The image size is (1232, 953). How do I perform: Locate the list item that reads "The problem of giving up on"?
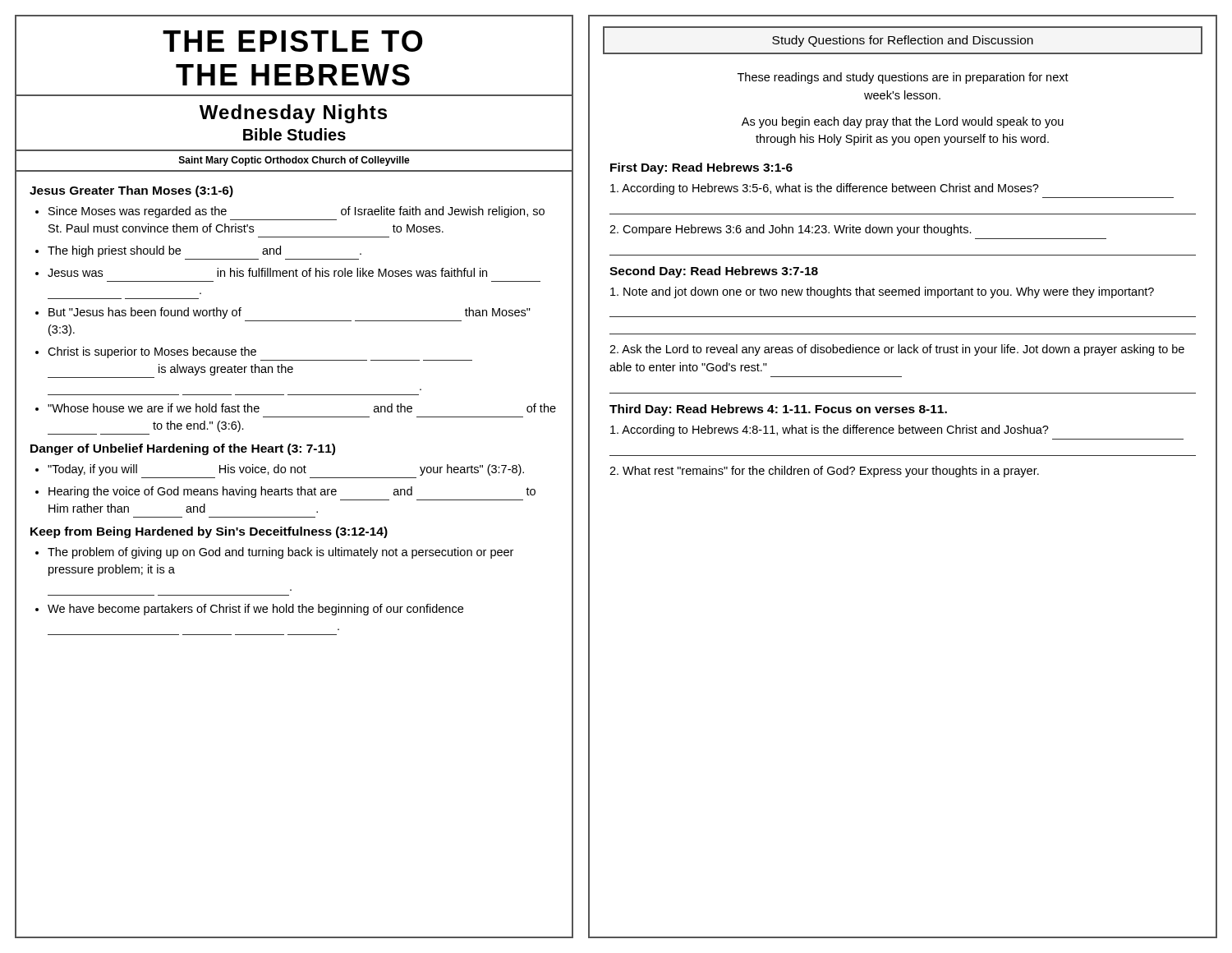click(280, 553)
